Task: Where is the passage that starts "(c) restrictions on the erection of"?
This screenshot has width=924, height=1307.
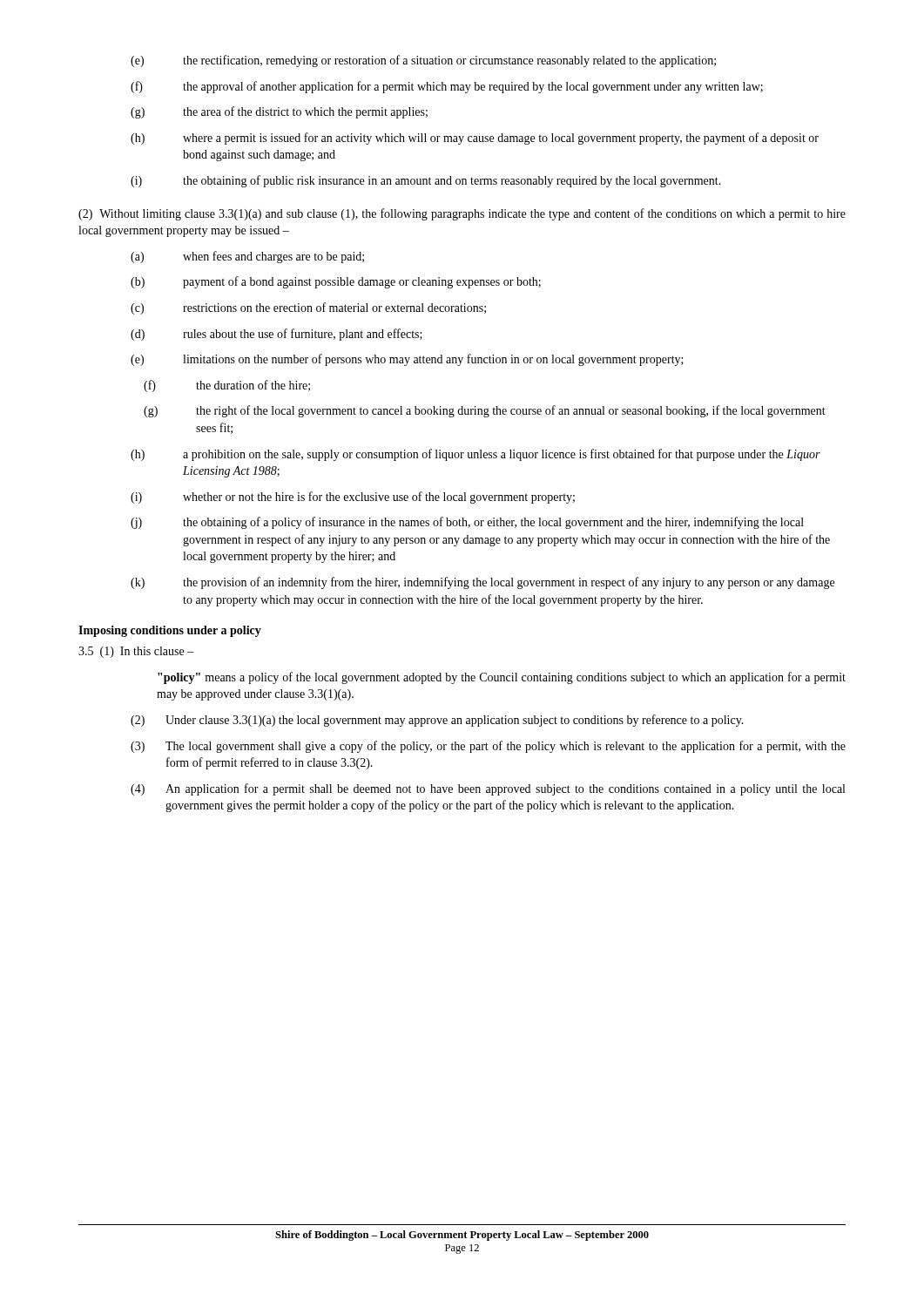Action: coord(462,308)
